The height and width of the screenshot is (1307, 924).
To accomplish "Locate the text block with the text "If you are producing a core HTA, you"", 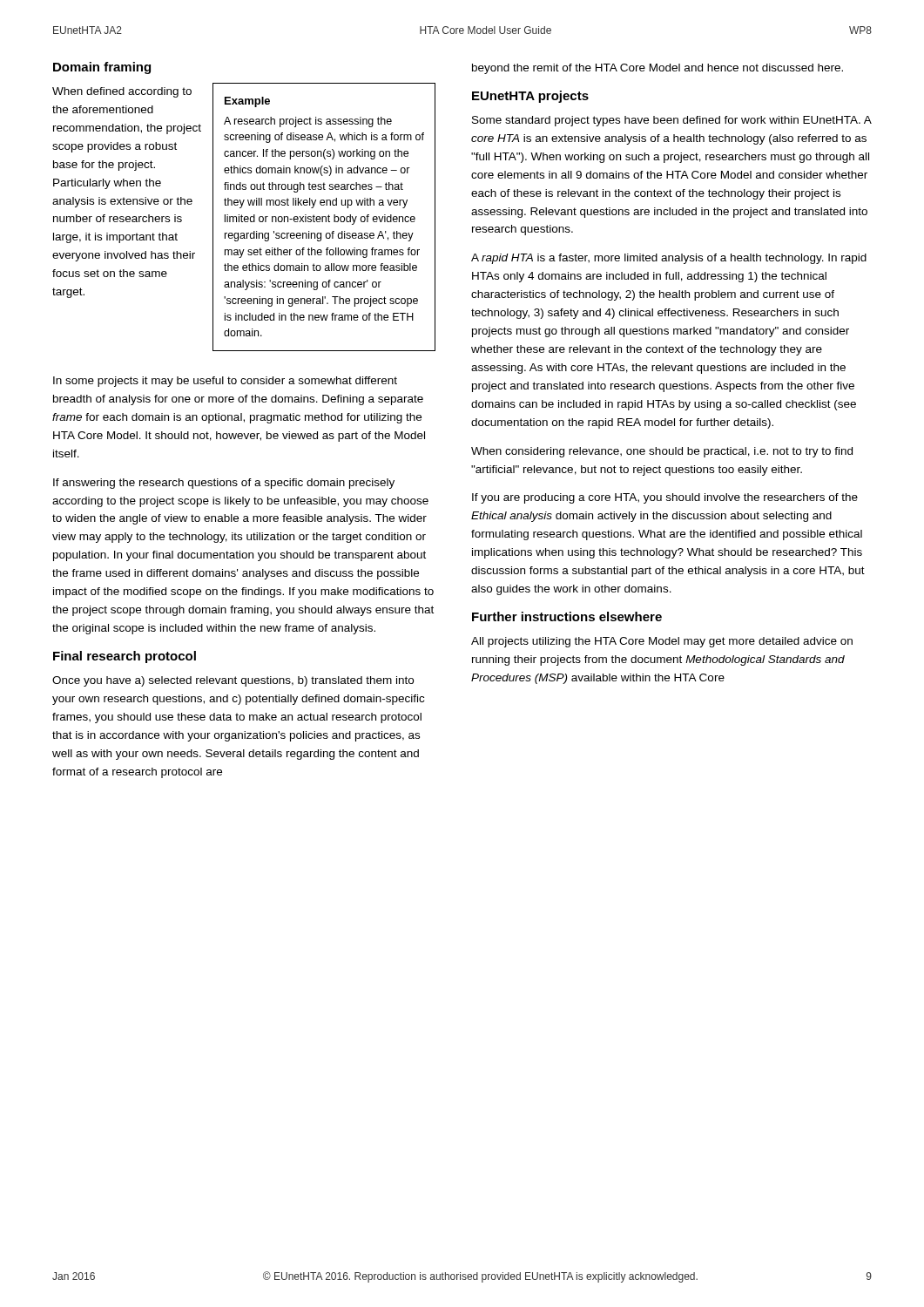I will coord(668,543).
